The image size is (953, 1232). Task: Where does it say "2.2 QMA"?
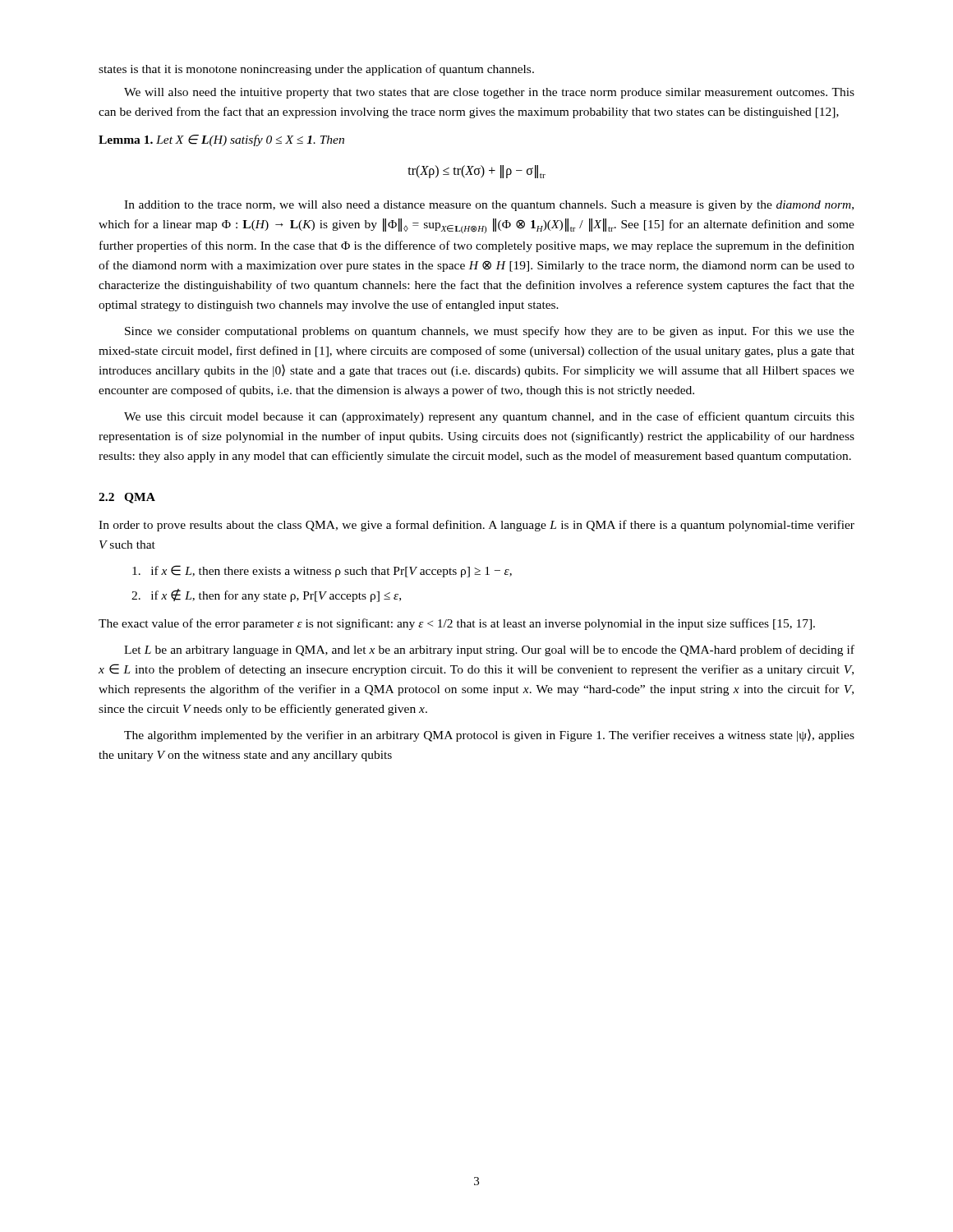(x=127, y=496)
